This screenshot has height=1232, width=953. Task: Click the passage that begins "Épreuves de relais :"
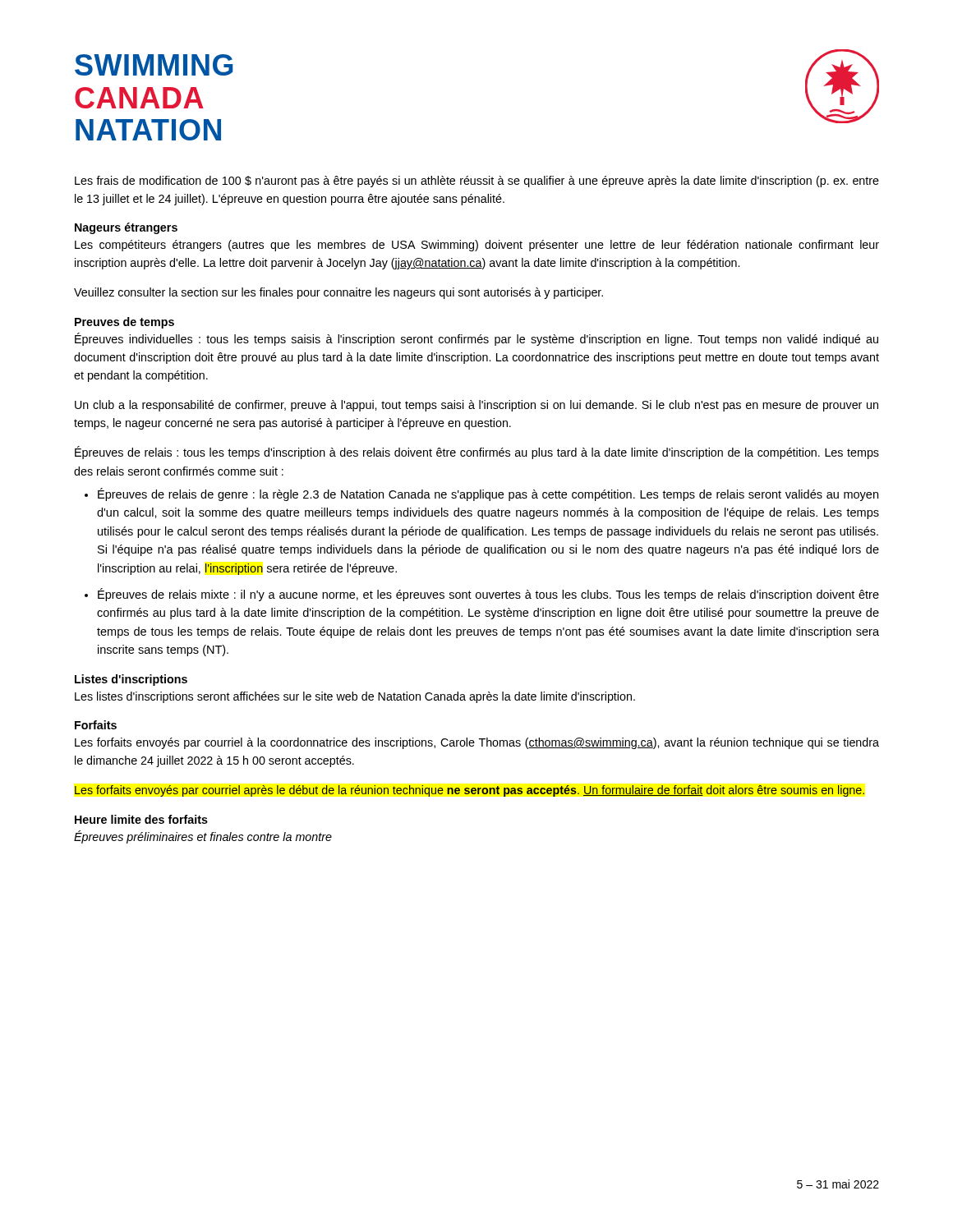point(476,462)
